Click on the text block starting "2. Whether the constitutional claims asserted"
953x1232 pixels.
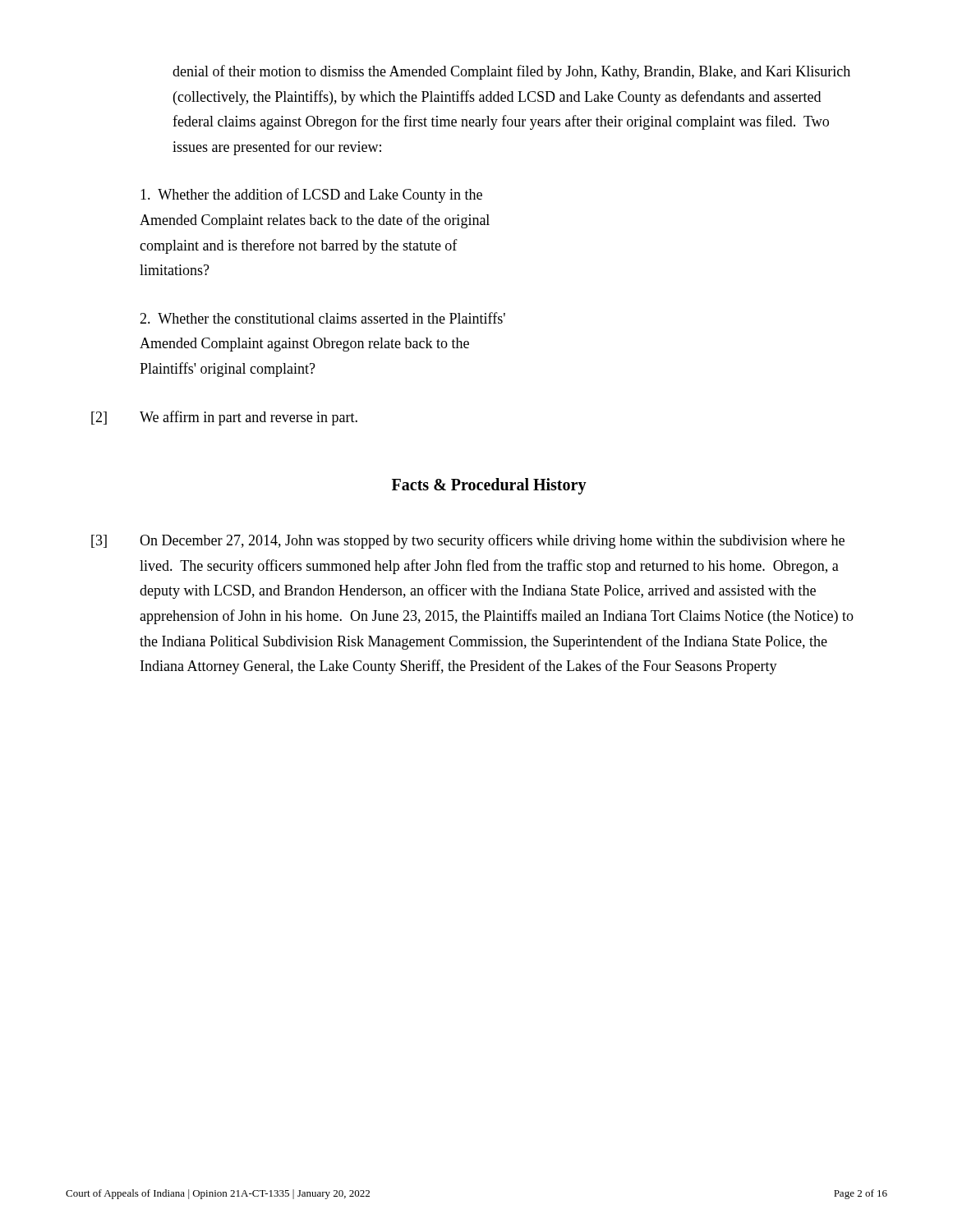coord(322,318)
